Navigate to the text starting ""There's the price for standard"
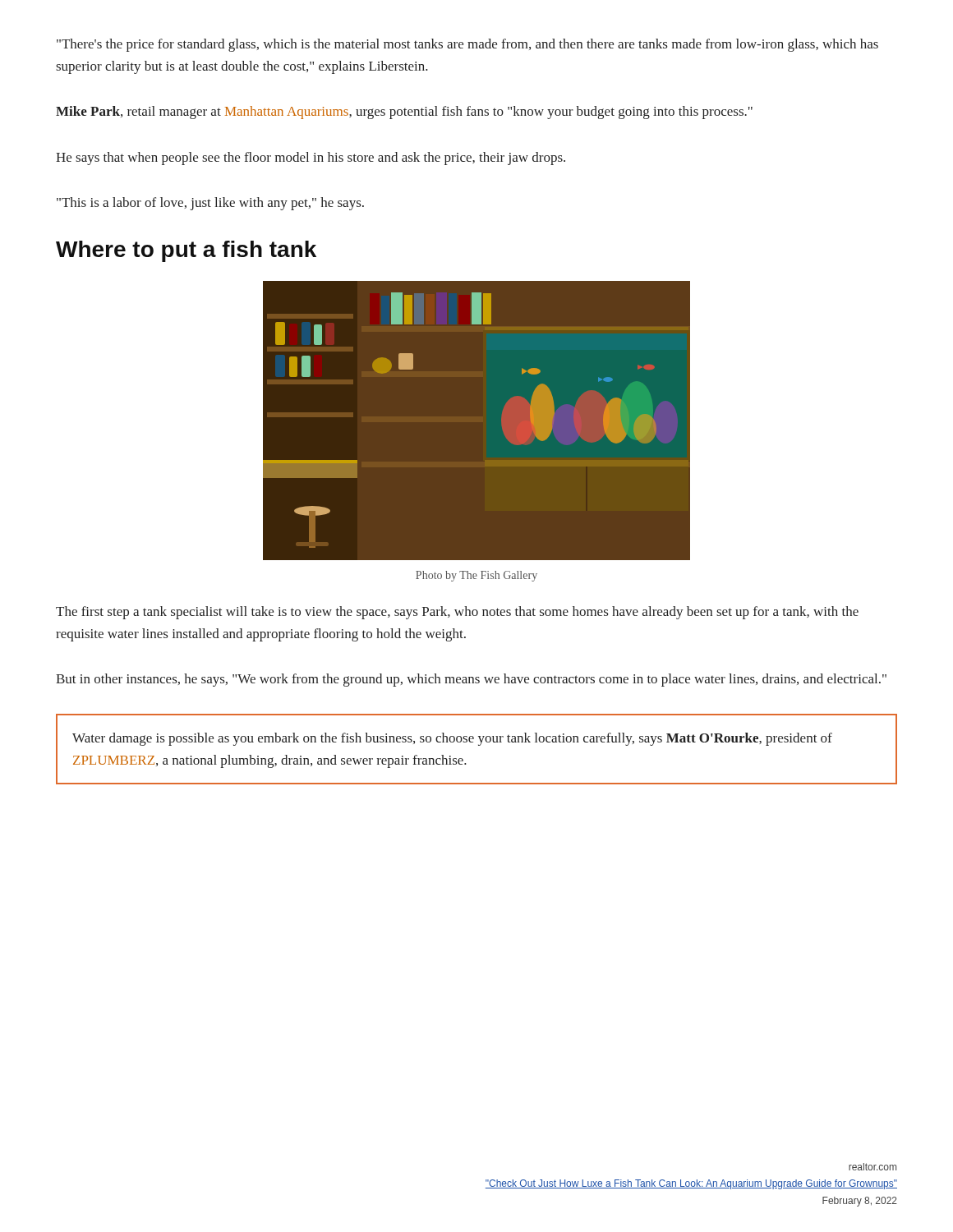The image size is (953, 1232). point(467,55)
